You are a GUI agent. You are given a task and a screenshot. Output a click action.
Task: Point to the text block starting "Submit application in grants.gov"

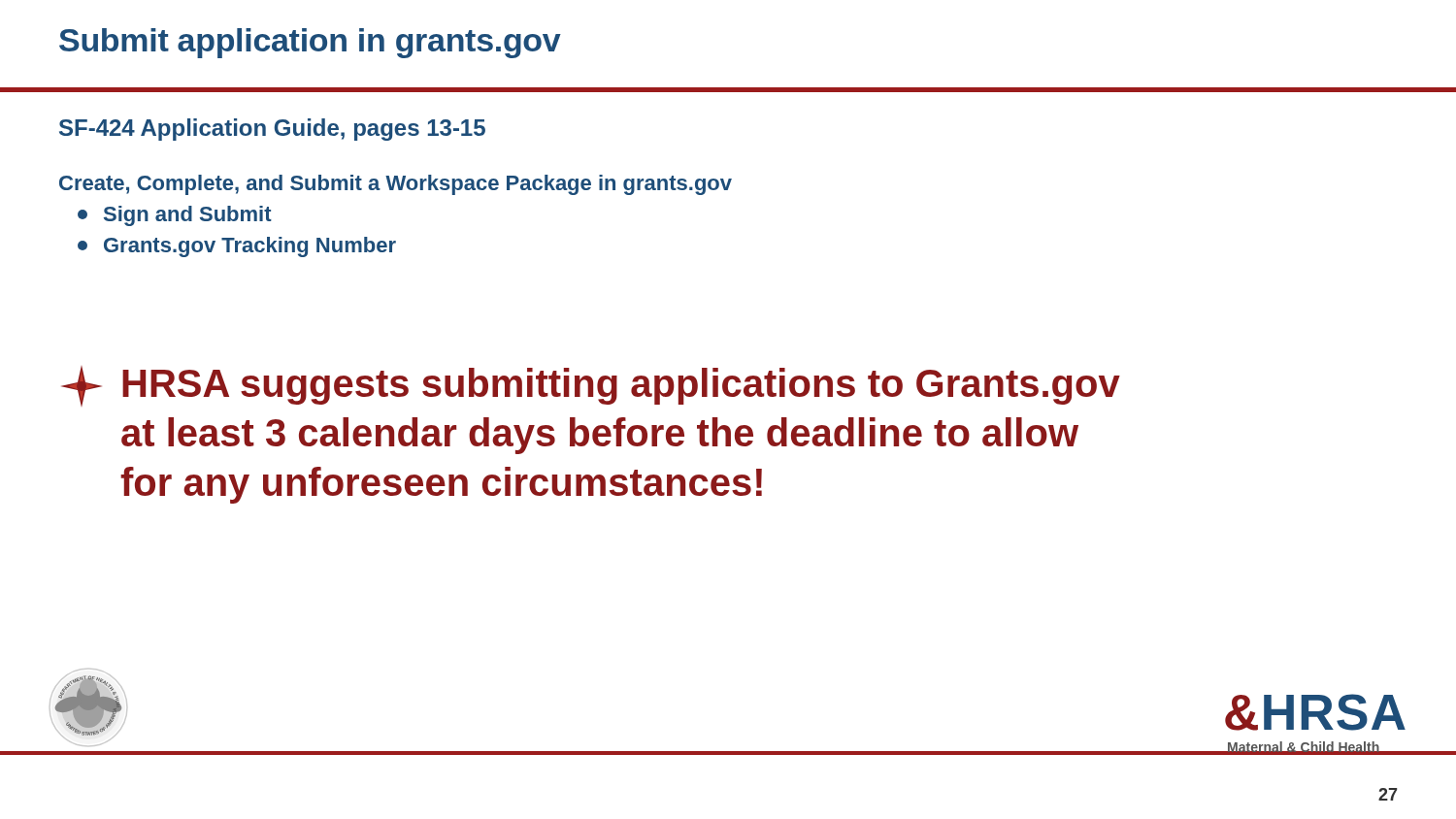click(309, 40)
